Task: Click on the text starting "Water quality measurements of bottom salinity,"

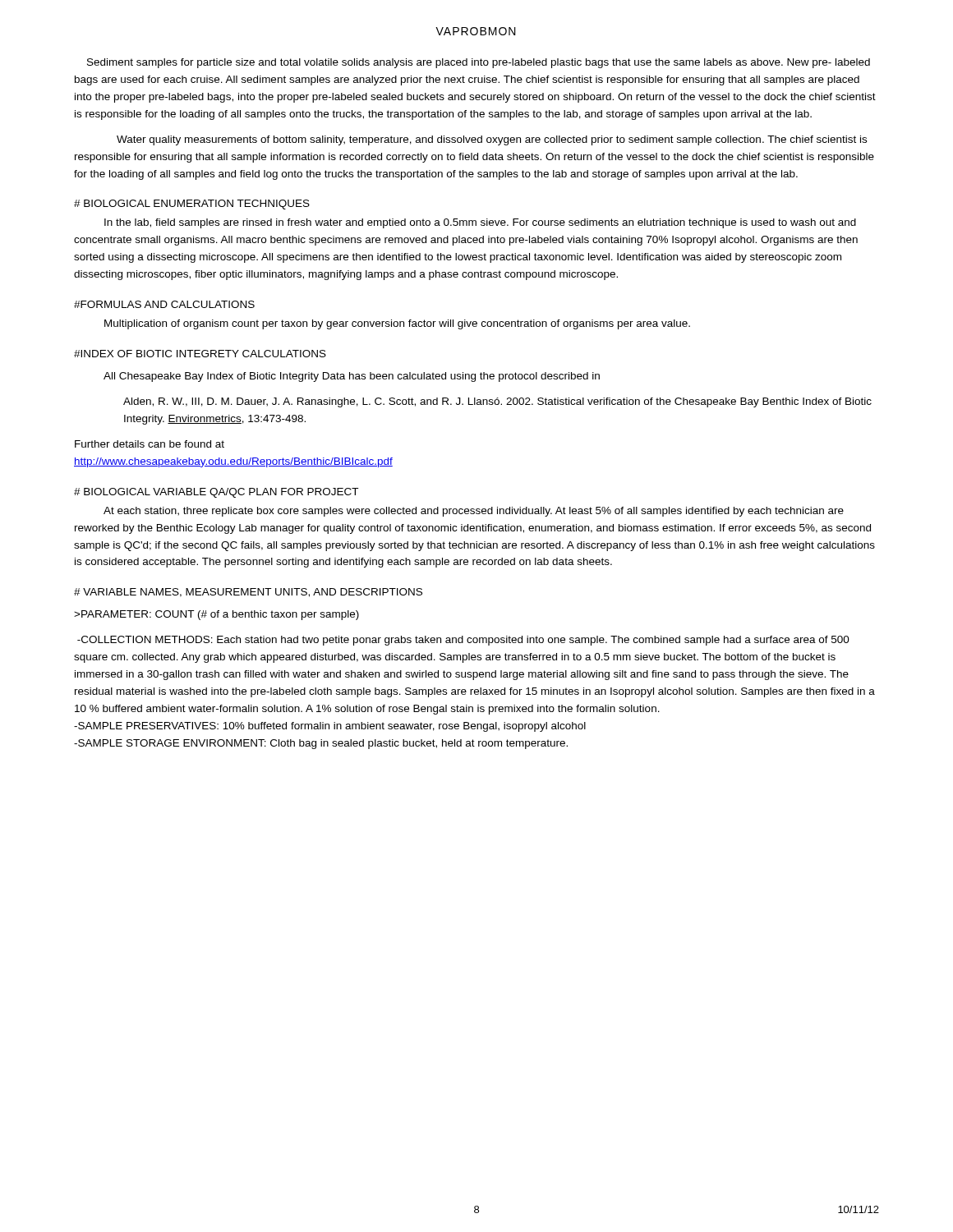Action: [474, 156]
